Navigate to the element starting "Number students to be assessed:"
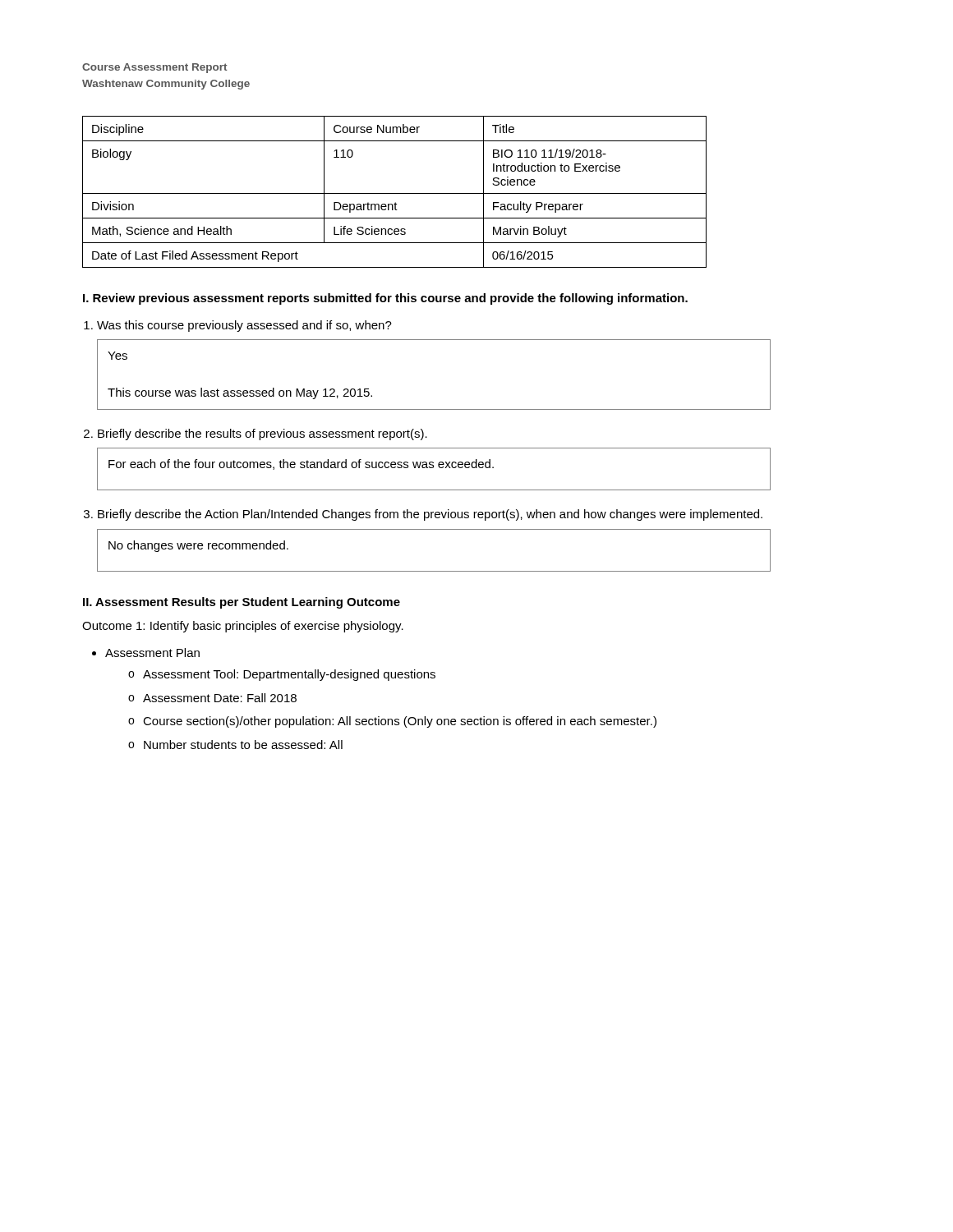Image resolution: width=953 pixels, height=1232 pixels. pyautogui.click(x=243, y=744)
